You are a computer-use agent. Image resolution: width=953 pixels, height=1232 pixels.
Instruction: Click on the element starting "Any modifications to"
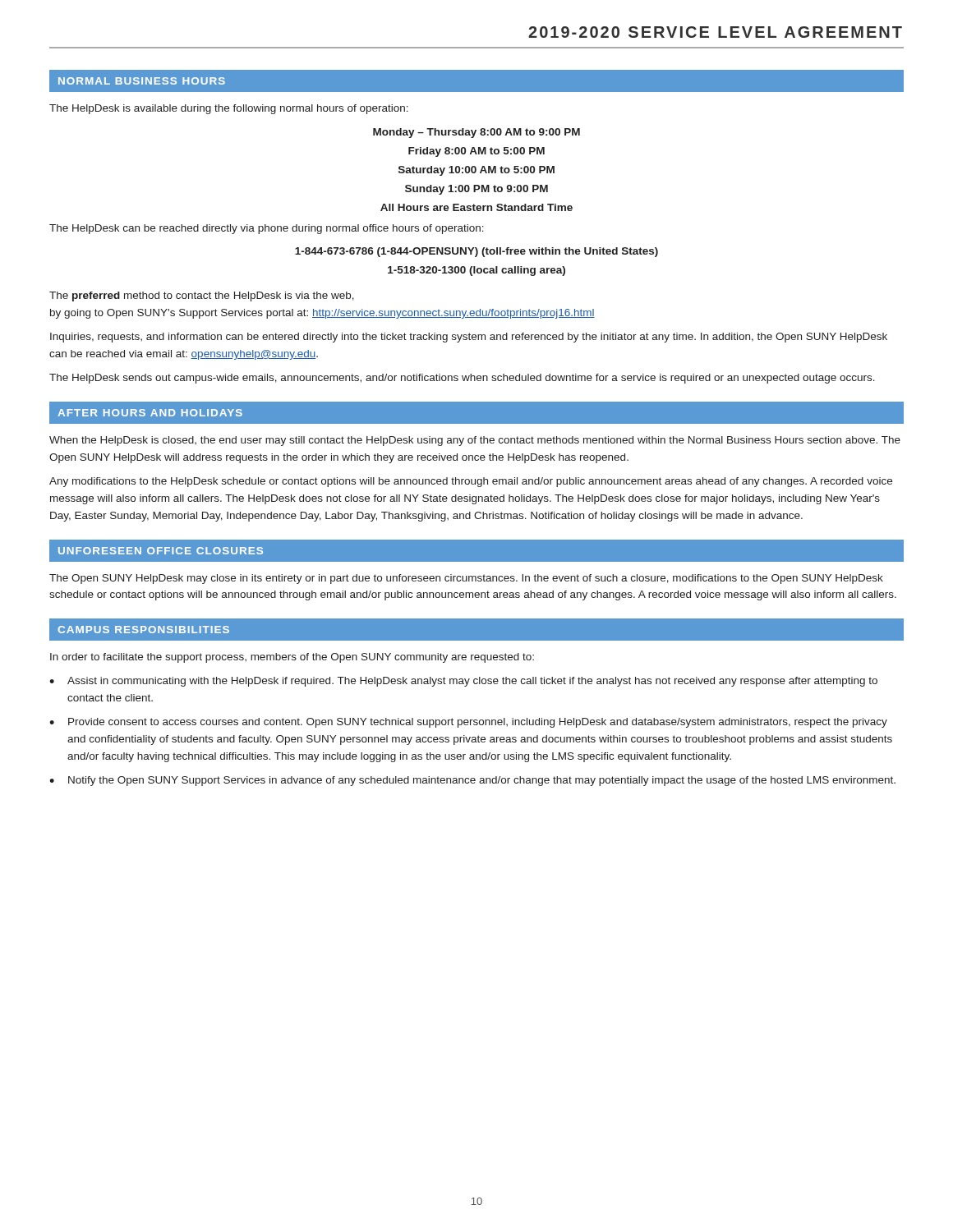point(471,498)
